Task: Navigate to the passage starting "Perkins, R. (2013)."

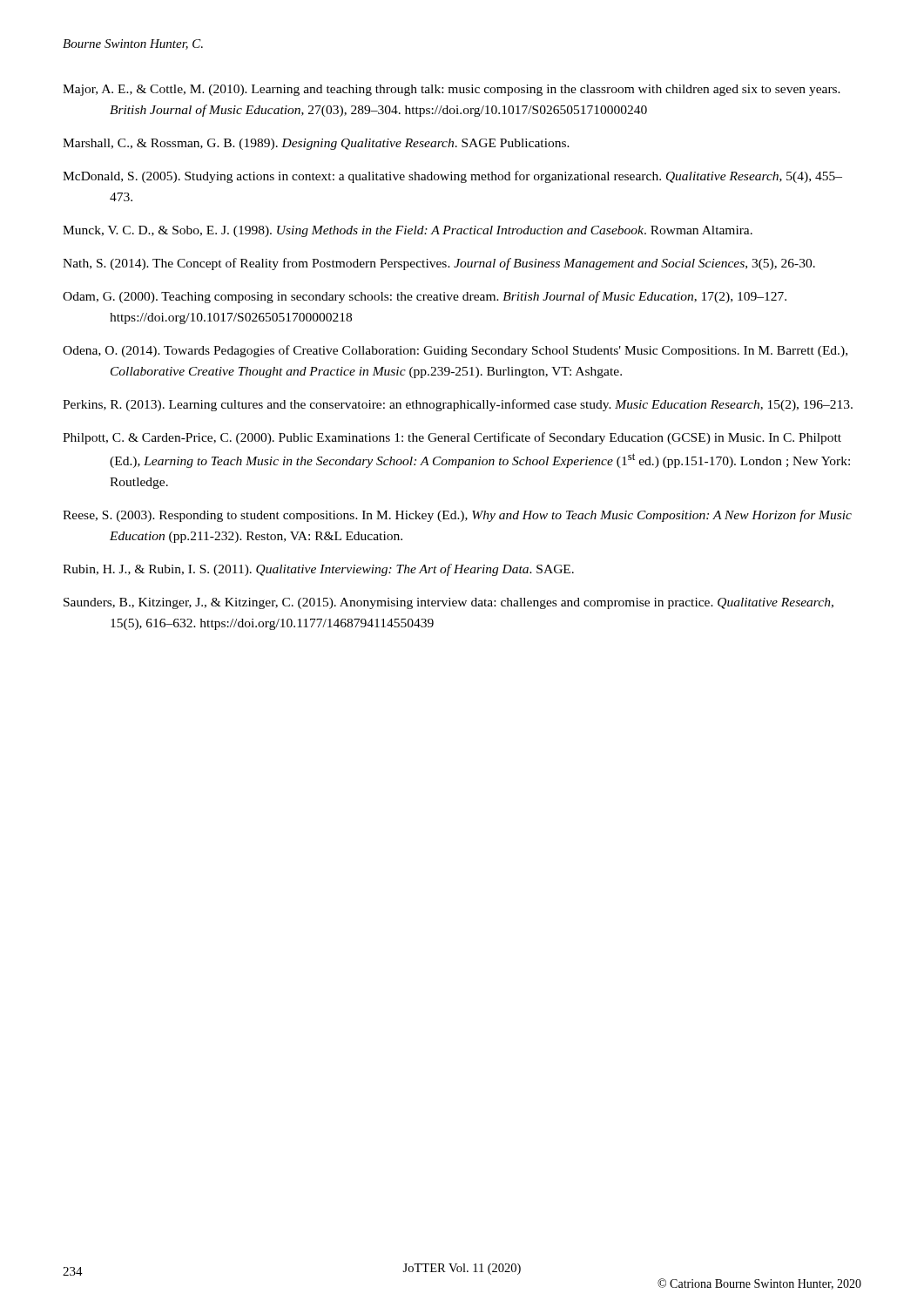Action: click(x=462, y=404)
